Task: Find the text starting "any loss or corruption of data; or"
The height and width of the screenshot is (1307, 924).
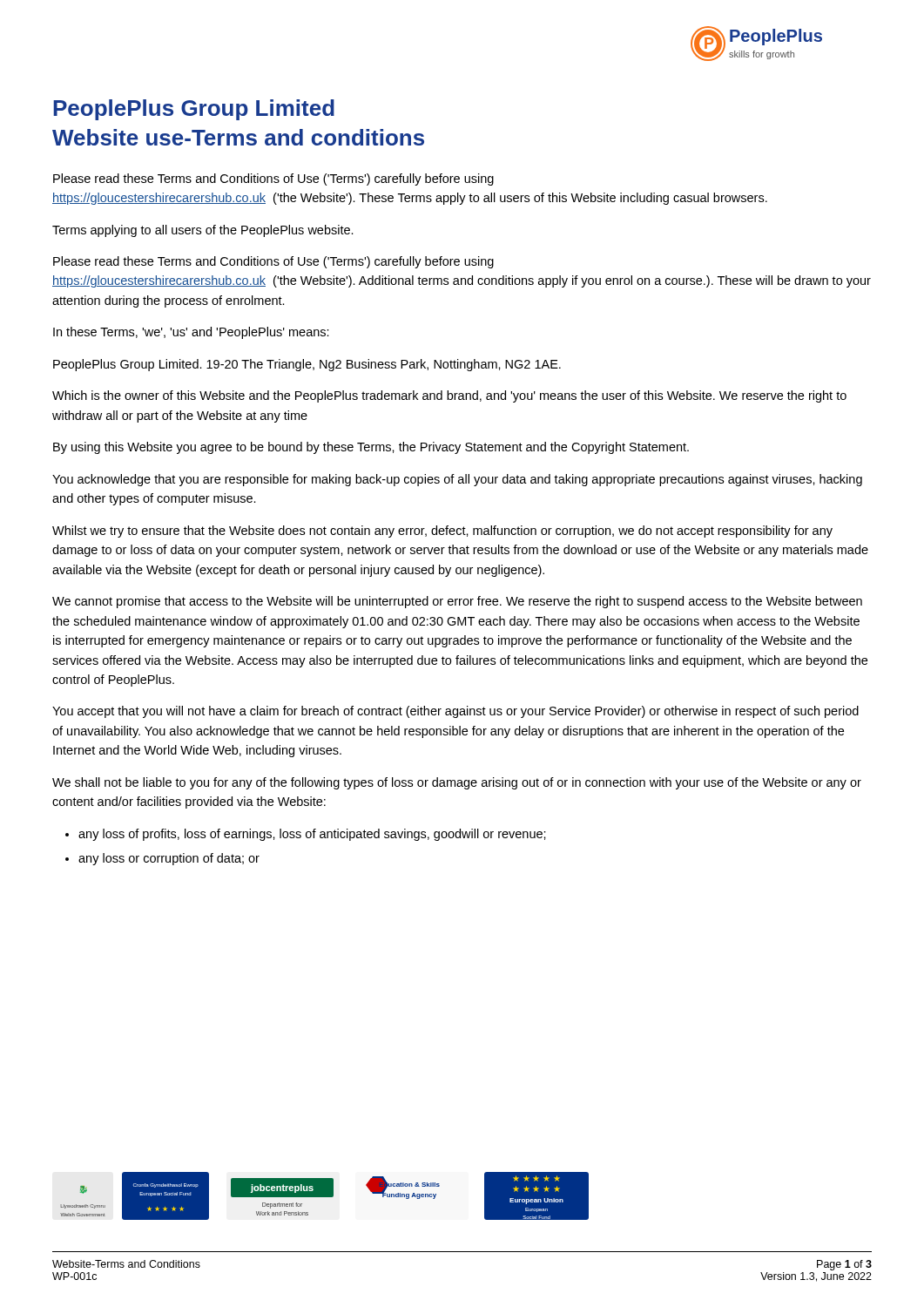Action: [169, 859]
